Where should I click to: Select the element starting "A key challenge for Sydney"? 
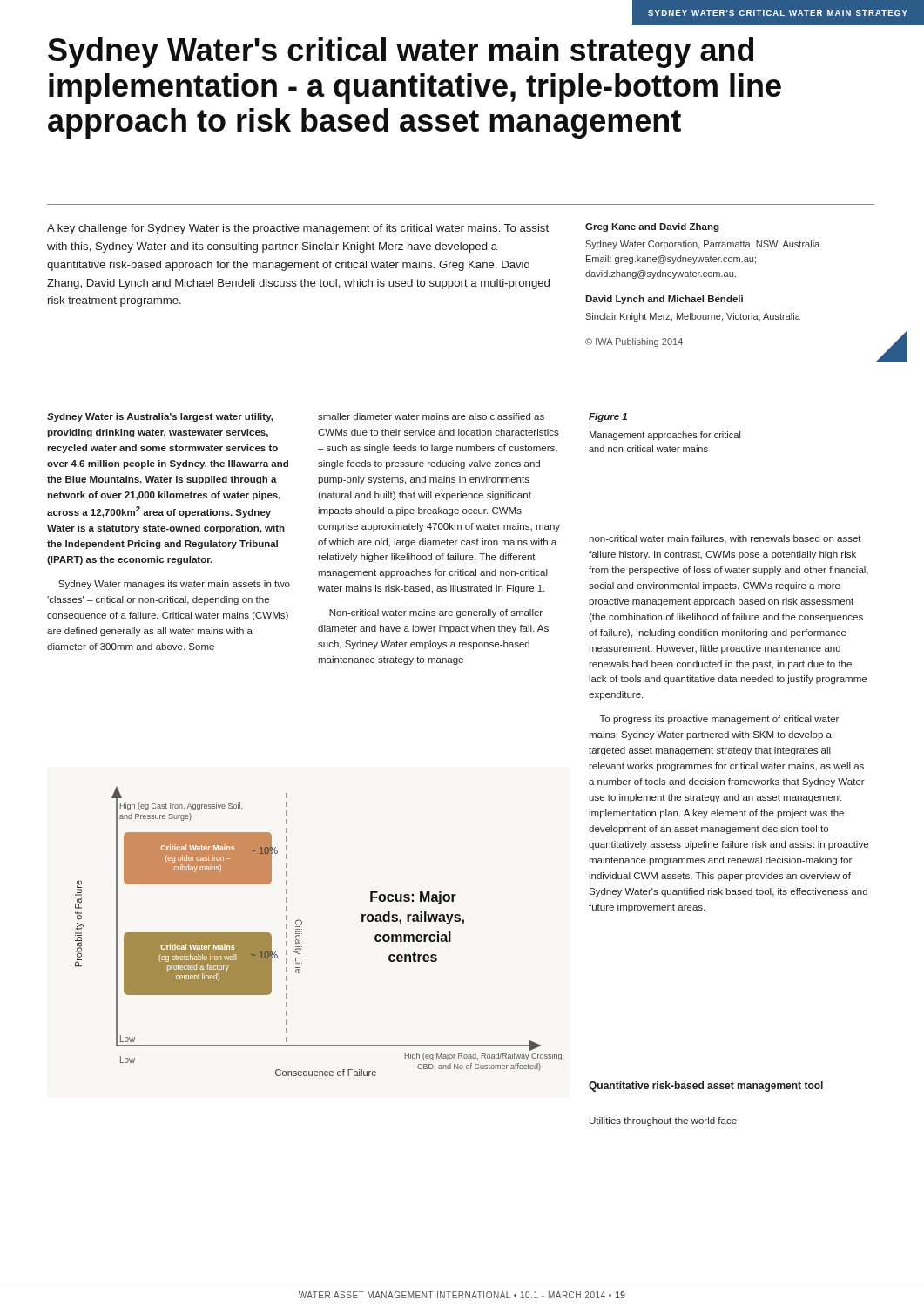click(299, 264)
